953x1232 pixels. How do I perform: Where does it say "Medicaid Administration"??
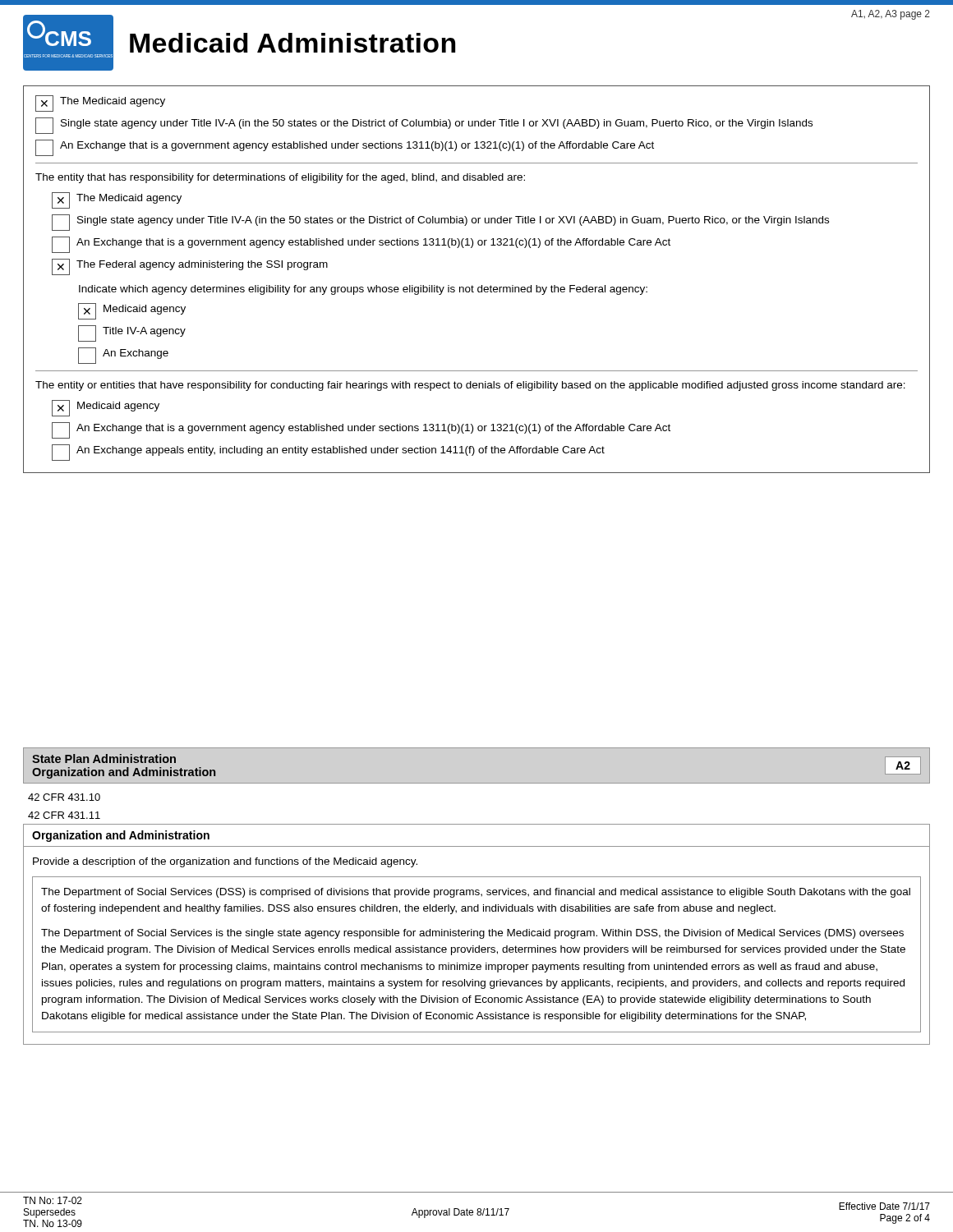point(293,42)
